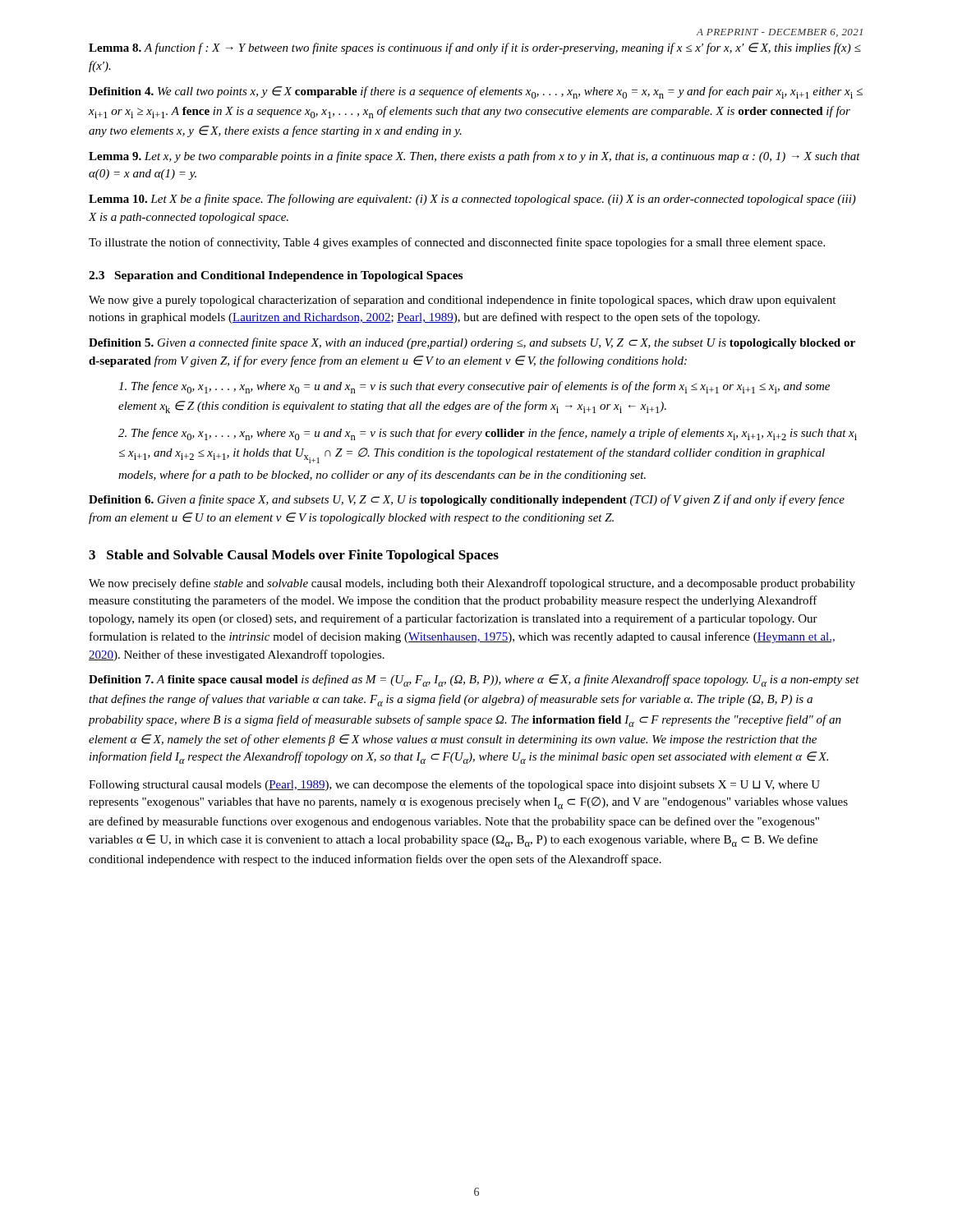Screen dimensions: 1232x953
Task: Select the text block starting "Definition 5. Given a connected"
Action: pos(472,352)
